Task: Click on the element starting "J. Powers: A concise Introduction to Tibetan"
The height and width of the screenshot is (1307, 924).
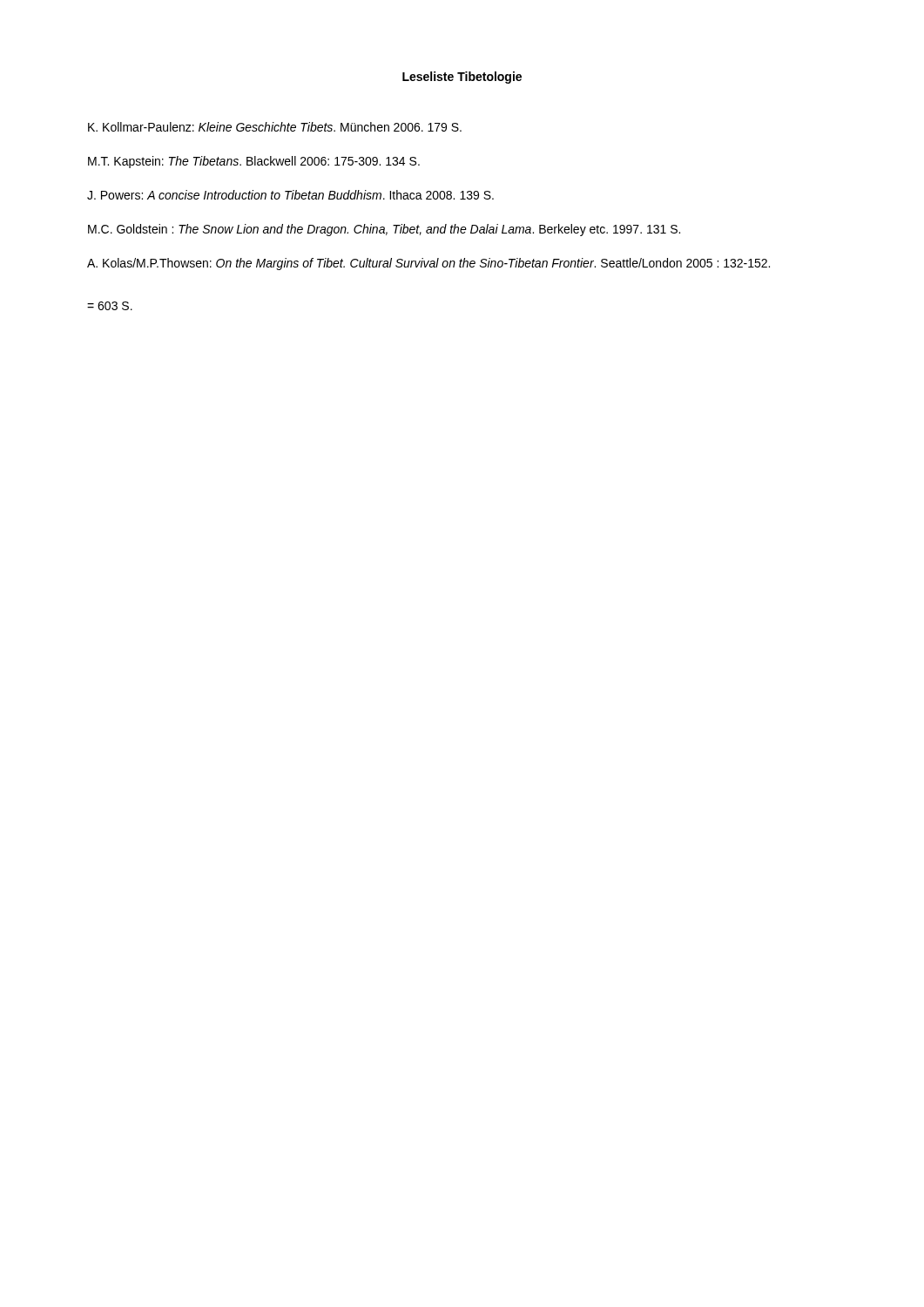Action: (x=291, y=195)
